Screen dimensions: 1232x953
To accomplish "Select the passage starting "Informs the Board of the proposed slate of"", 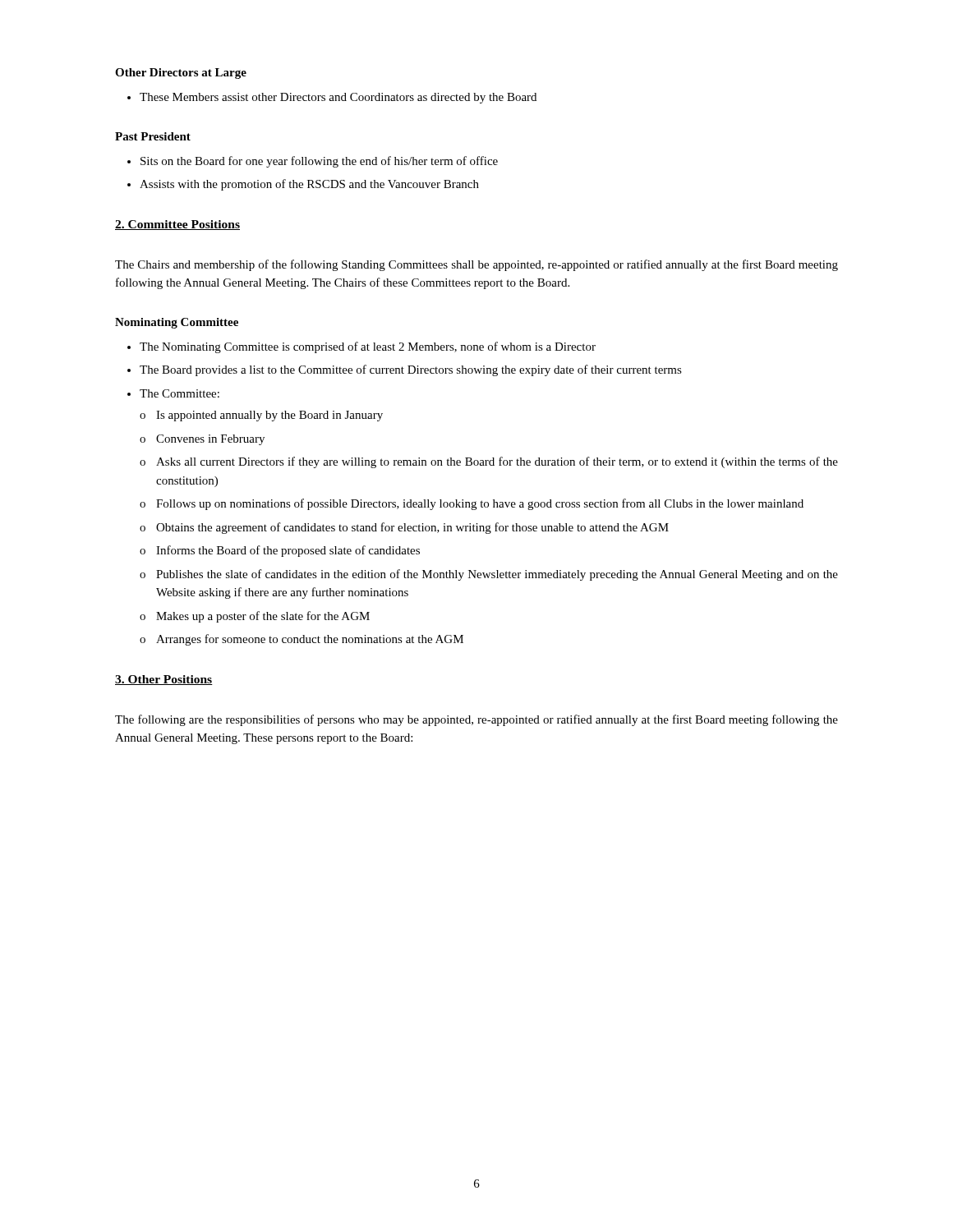I will click(x=288, y=550).
